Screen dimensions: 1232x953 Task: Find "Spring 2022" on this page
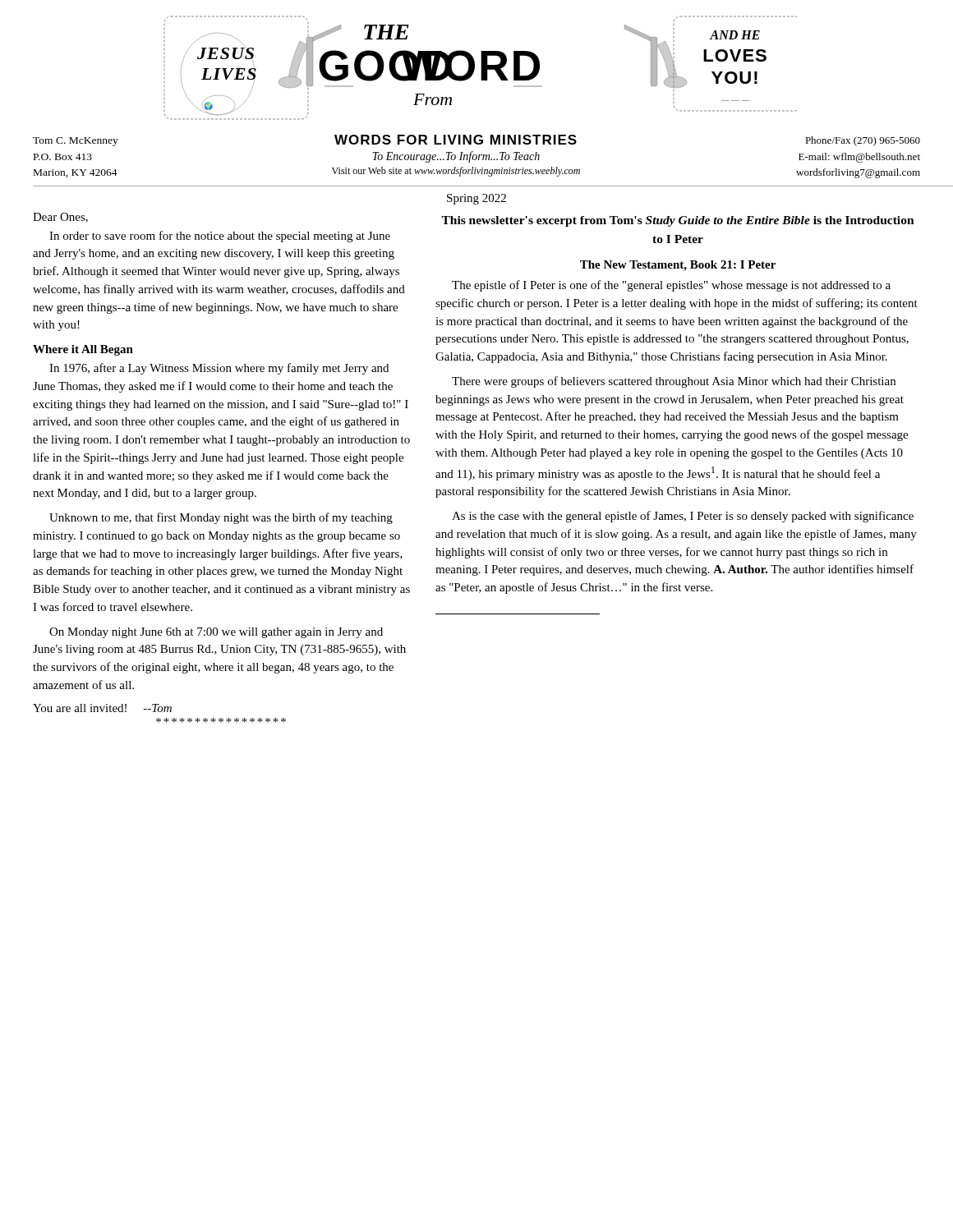(476, 198)
